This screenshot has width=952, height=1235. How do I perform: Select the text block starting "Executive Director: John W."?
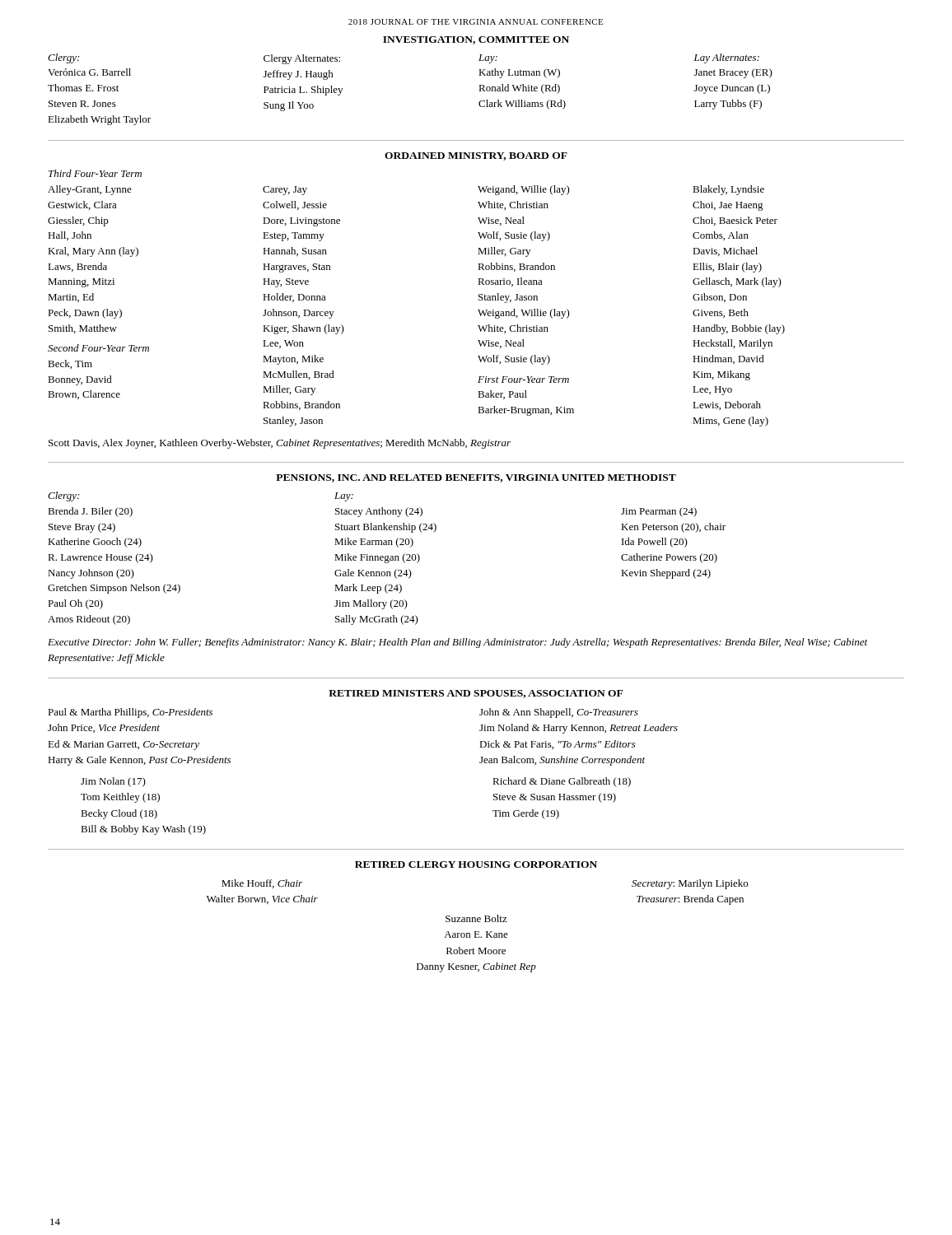pos(458,649)
